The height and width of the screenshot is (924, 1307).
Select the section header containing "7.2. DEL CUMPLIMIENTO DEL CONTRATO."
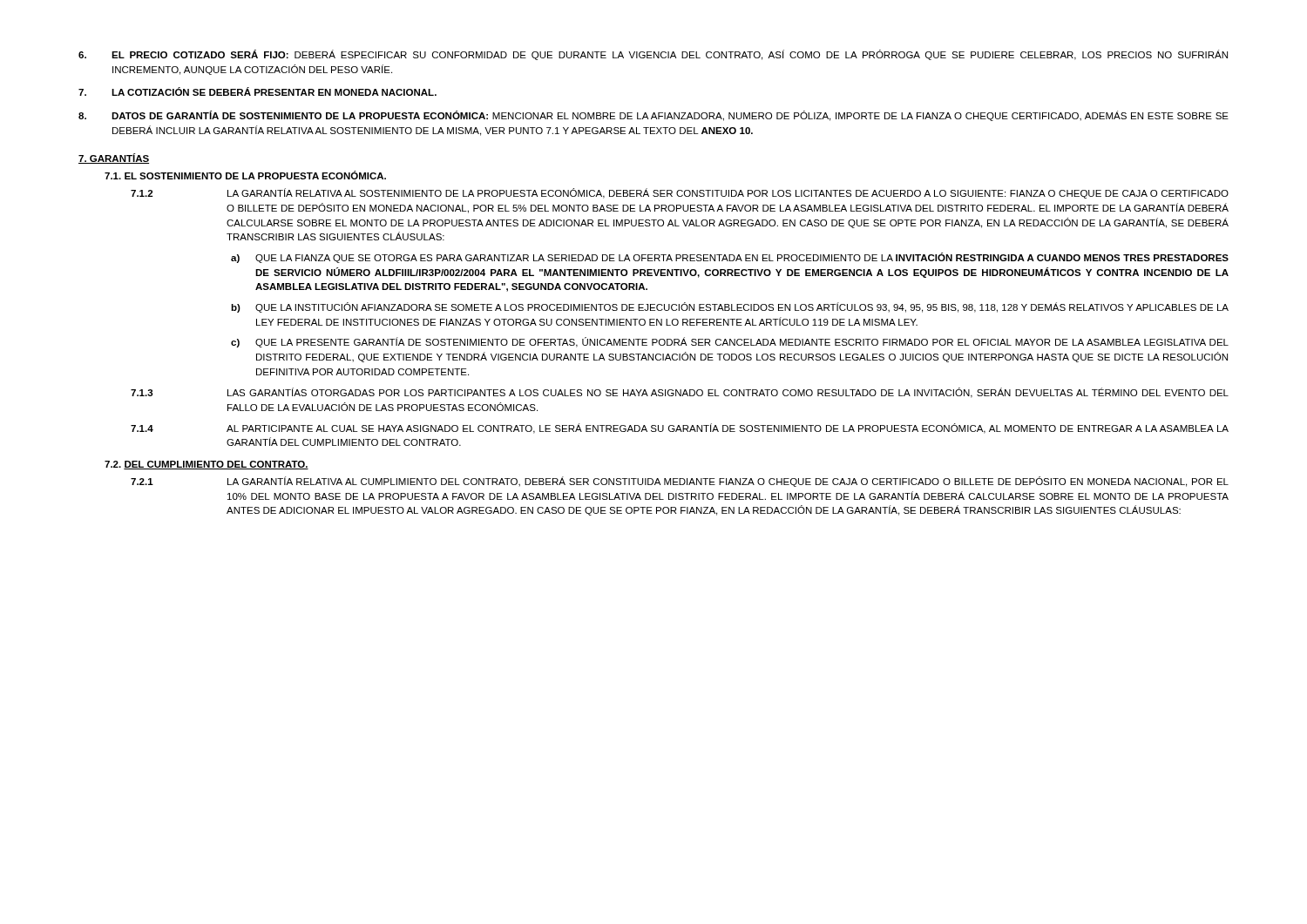click(x=206, y=464)
